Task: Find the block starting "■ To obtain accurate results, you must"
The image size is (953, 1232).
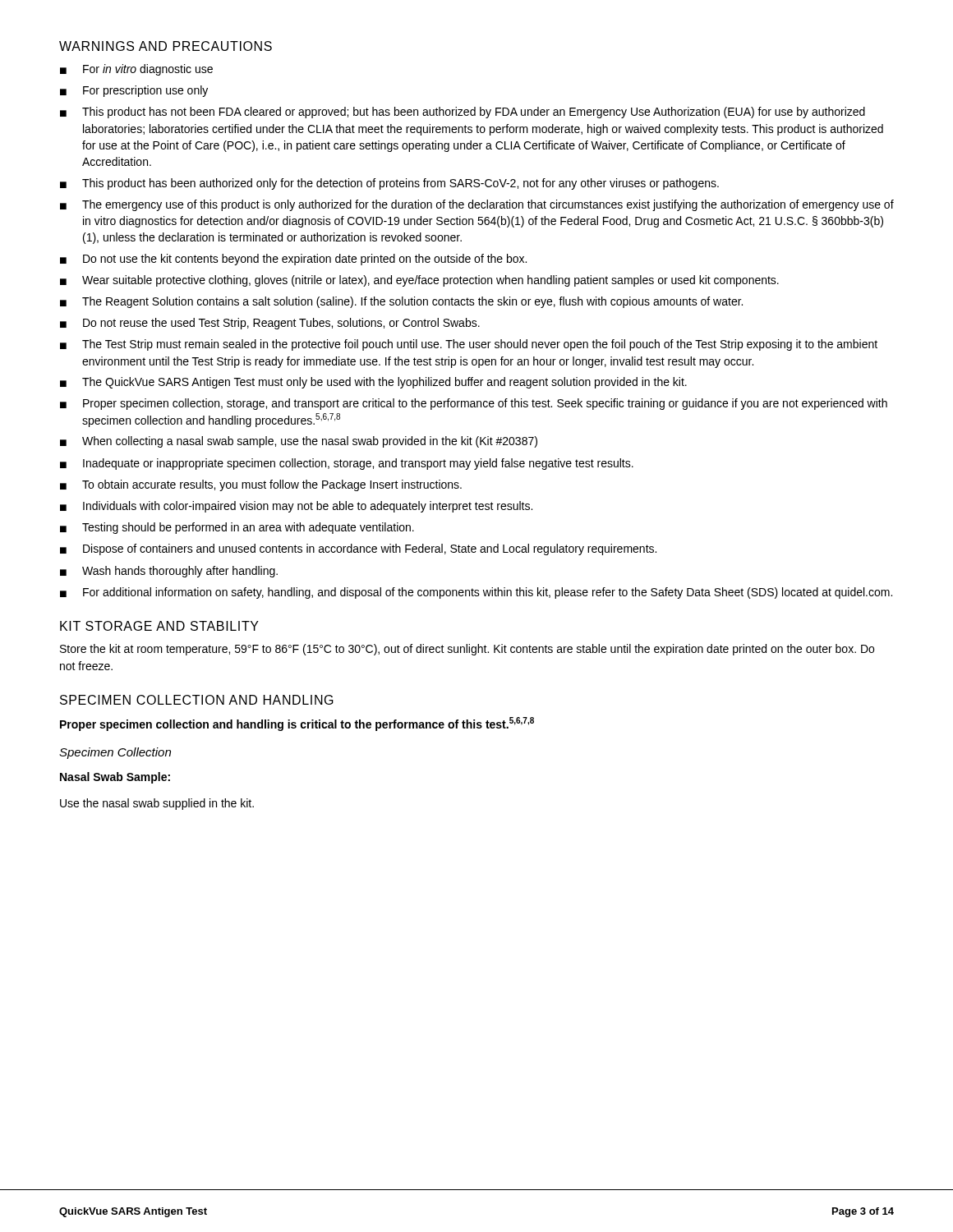Action: tap(261, 485)
